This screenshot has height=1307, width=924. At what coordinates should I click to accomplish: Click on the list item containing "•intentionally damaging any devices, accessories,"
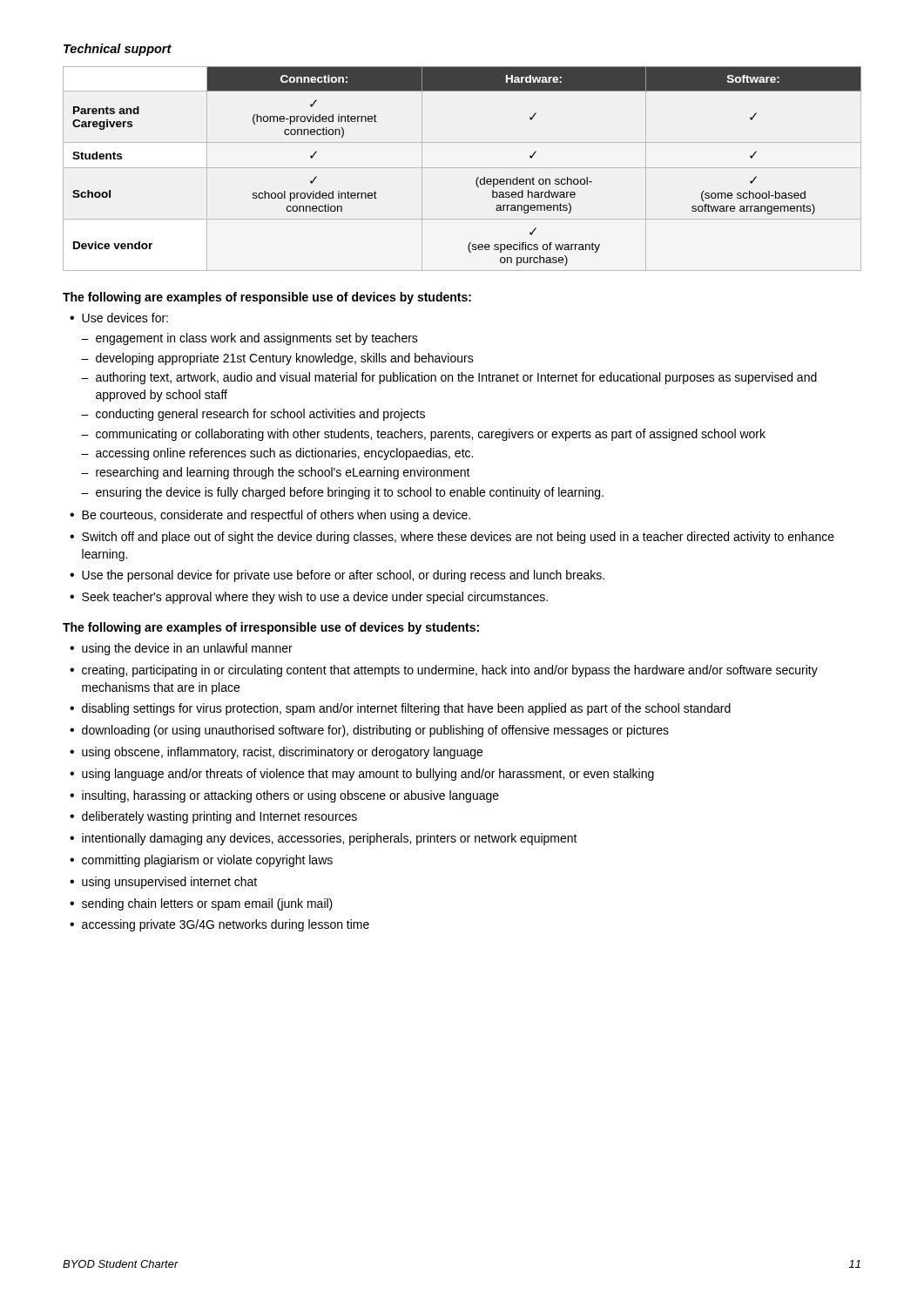[323, 839]
